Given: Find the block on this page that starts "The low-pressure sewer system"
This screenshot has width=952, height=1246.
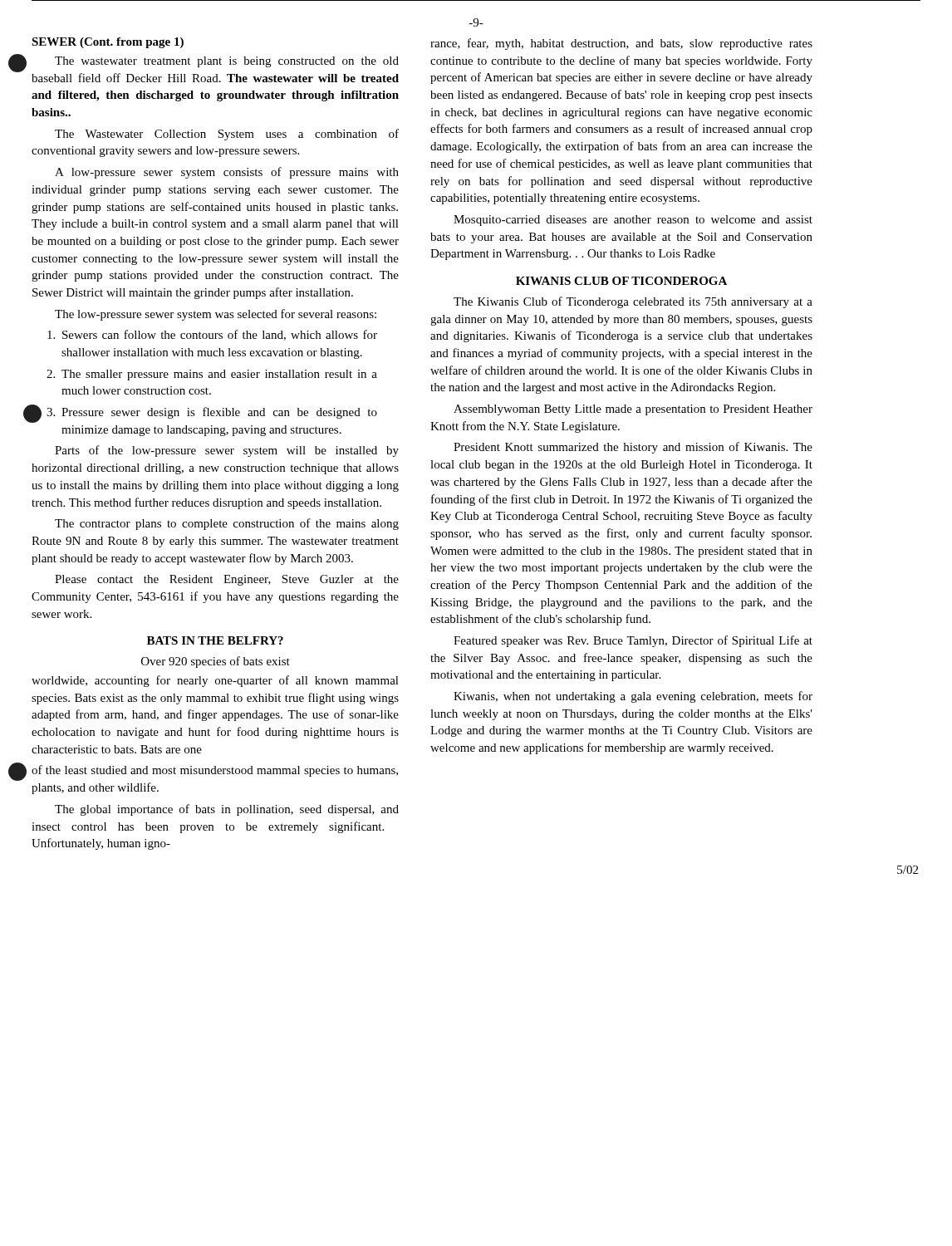Looking at the screenshot, I should (x=216, y=314).
